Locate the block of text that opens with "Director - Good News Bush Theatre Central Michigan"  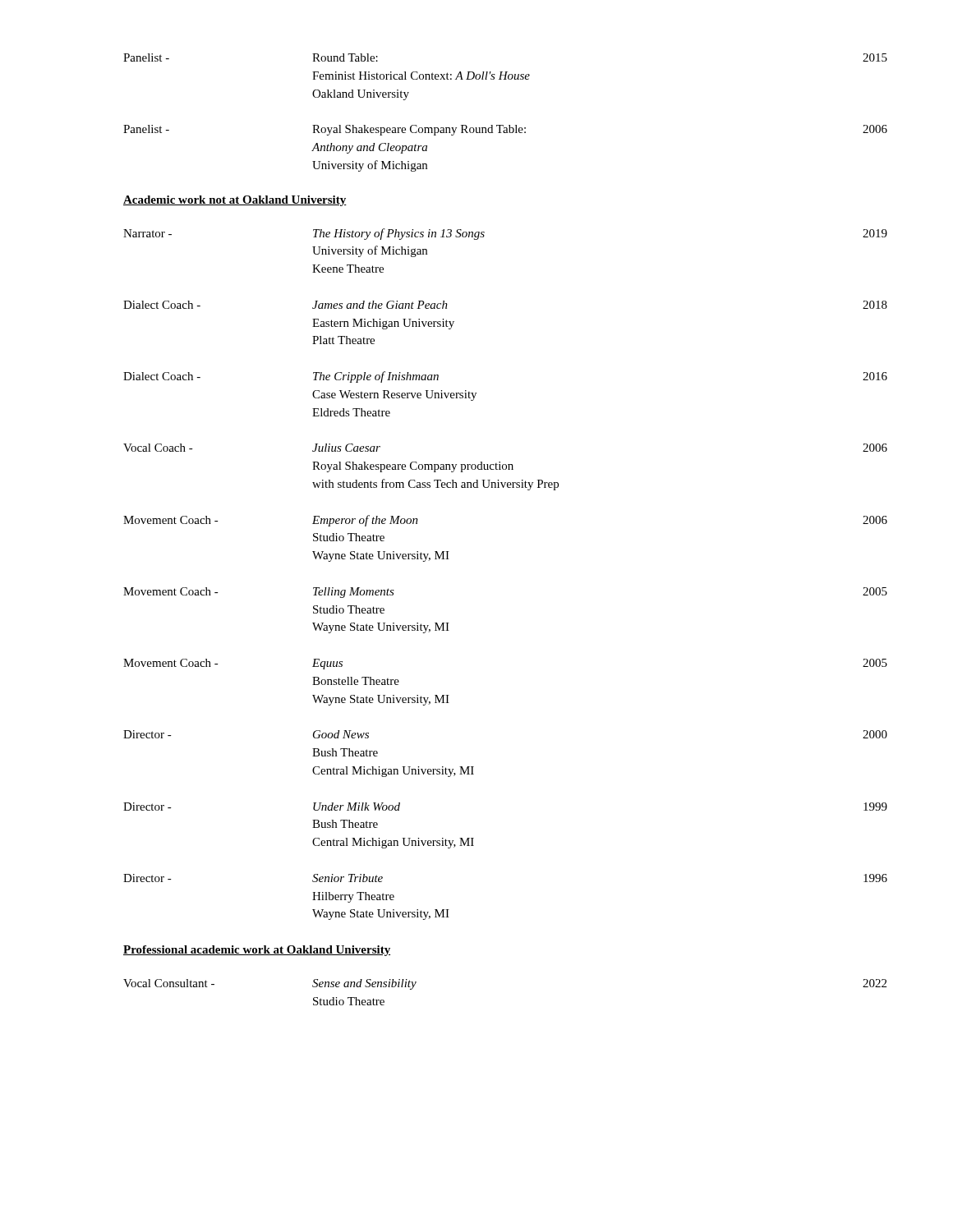[150, 734]
